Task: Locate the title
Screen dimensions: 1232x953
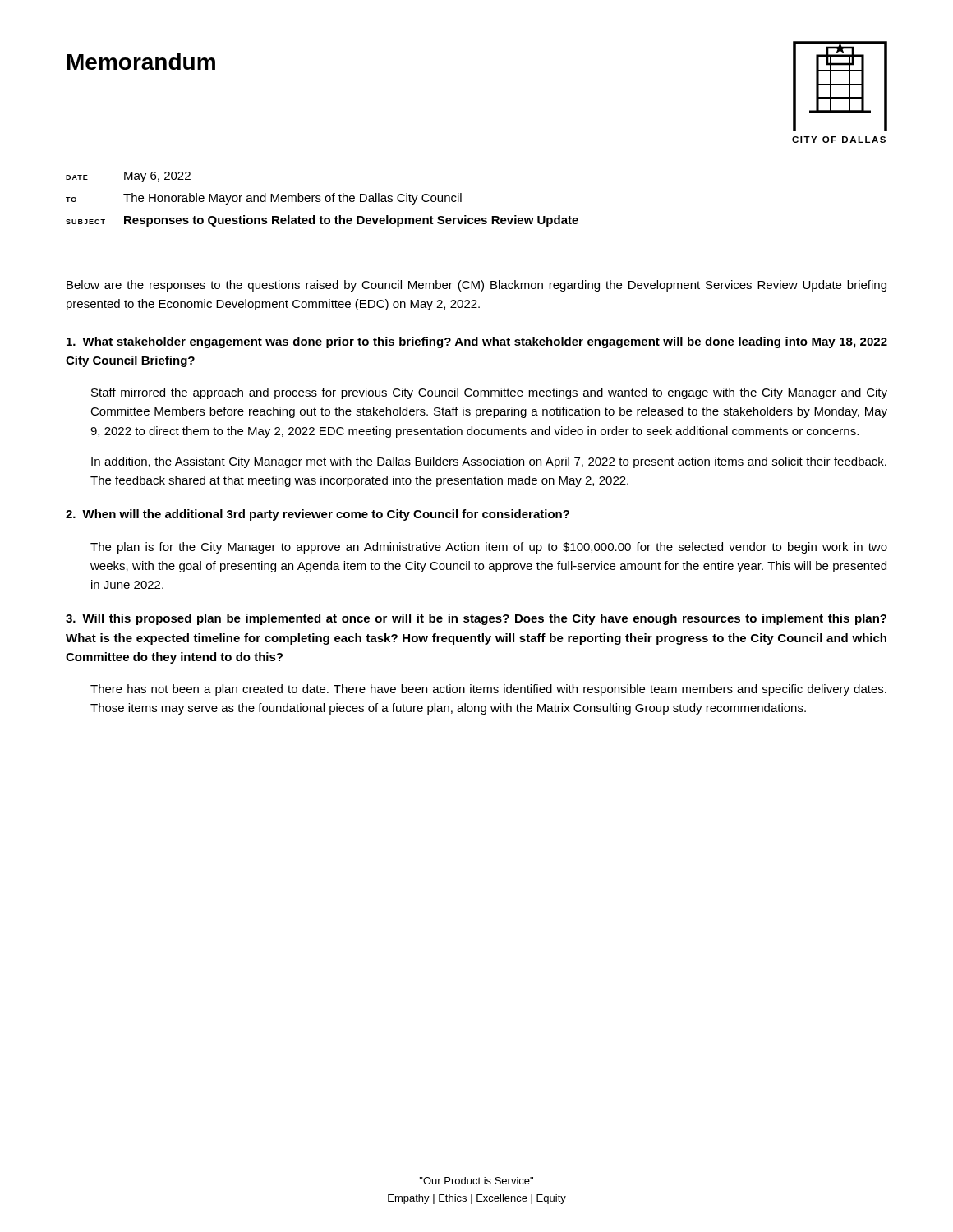Action: 141,62
